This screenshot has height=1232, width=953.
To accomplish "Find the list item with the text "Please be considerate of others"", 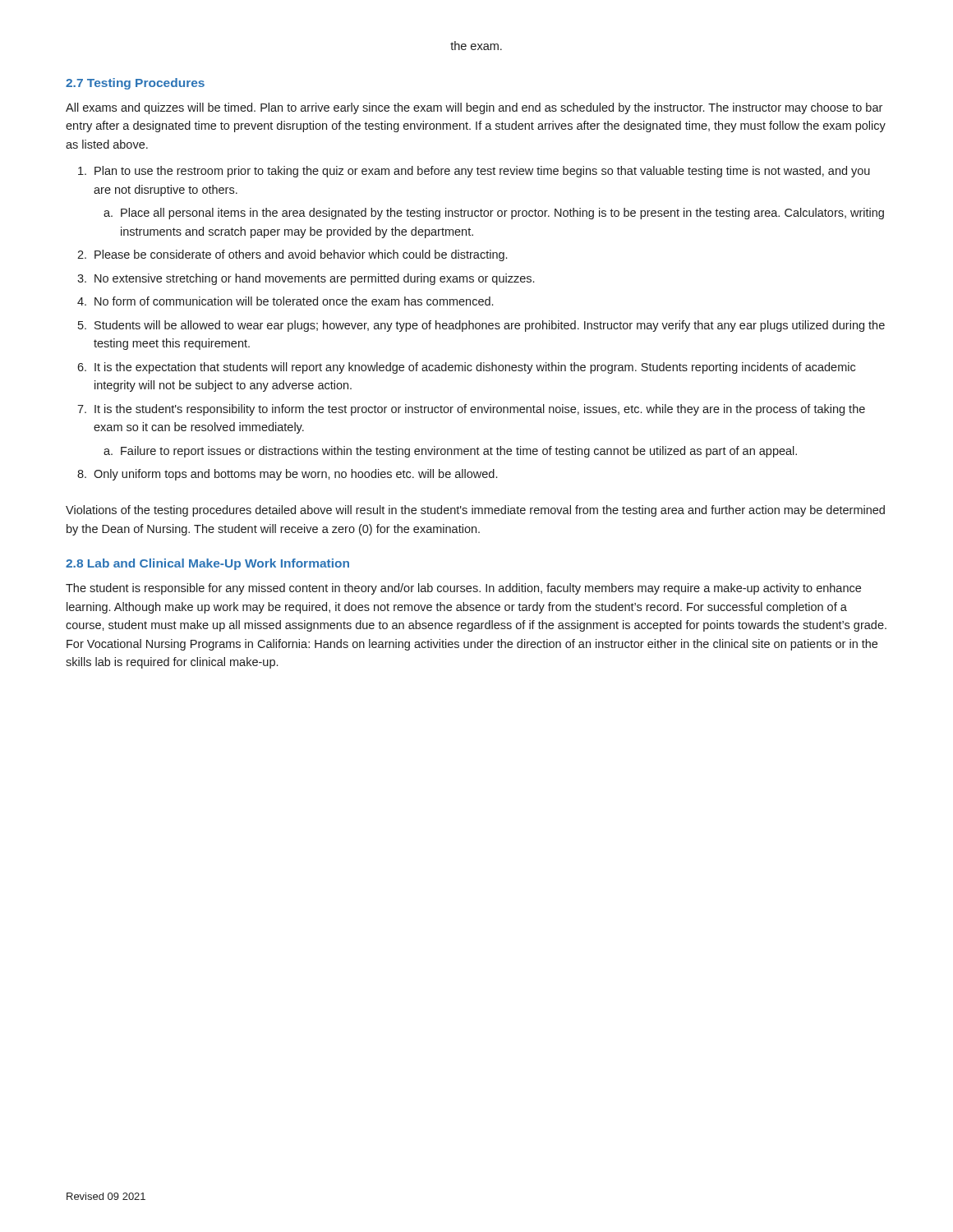I will pyautogui.click(x=301, y=255).
